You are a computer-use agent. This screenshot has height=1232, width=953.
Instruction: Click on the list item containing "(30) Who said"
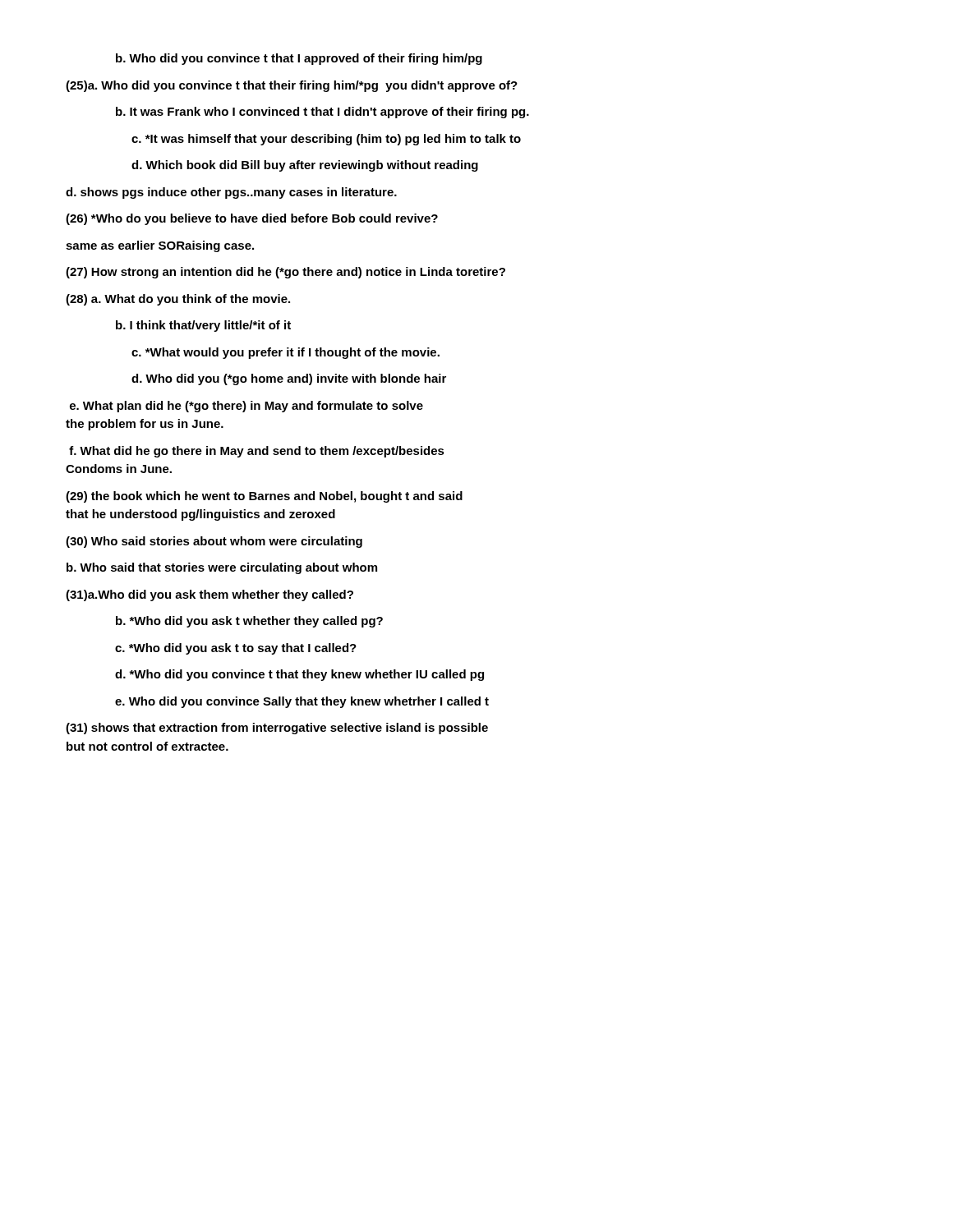(214, 540)
